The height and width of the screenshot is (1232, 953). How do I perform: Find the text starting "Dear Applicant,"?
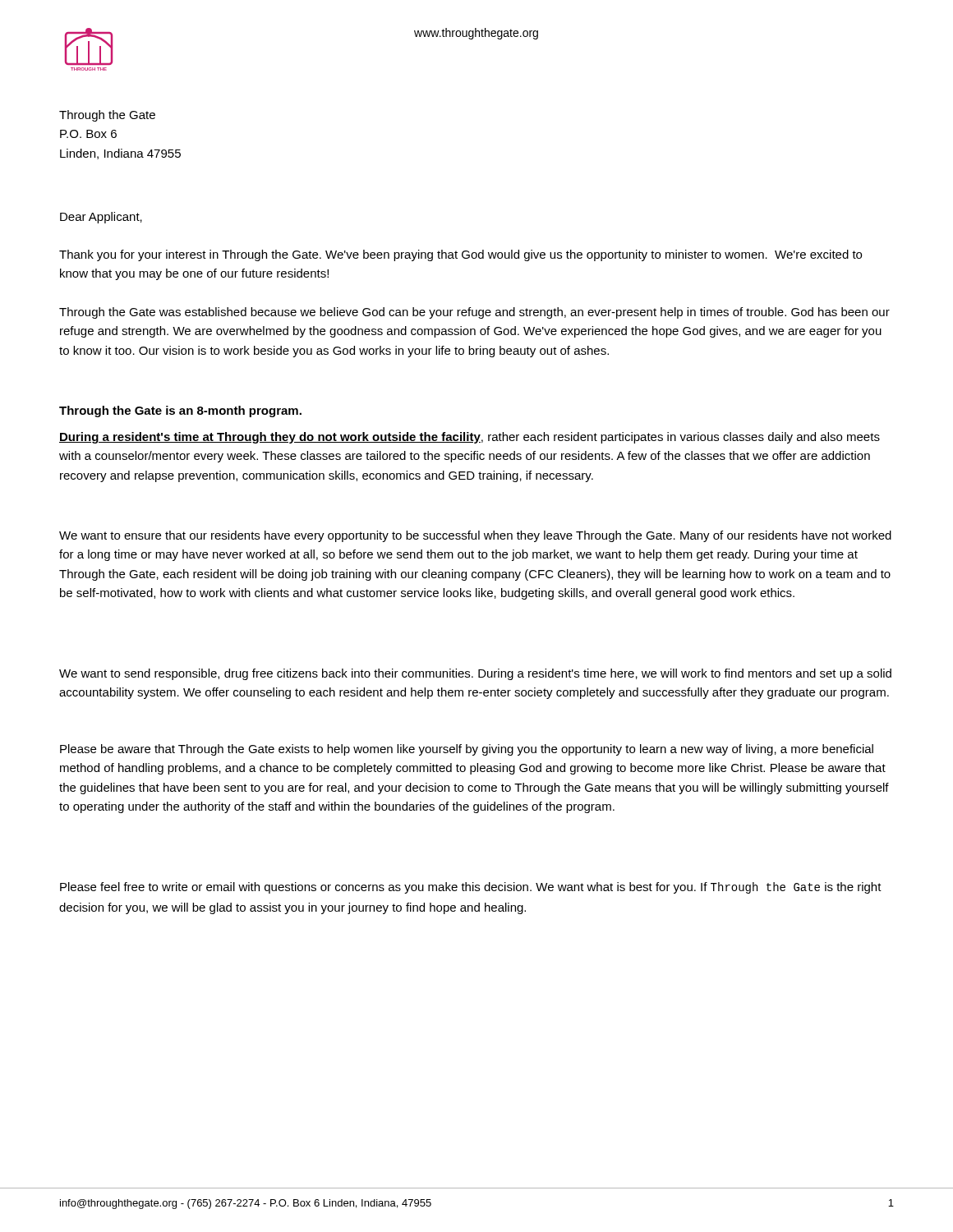[x=101, y=216]
